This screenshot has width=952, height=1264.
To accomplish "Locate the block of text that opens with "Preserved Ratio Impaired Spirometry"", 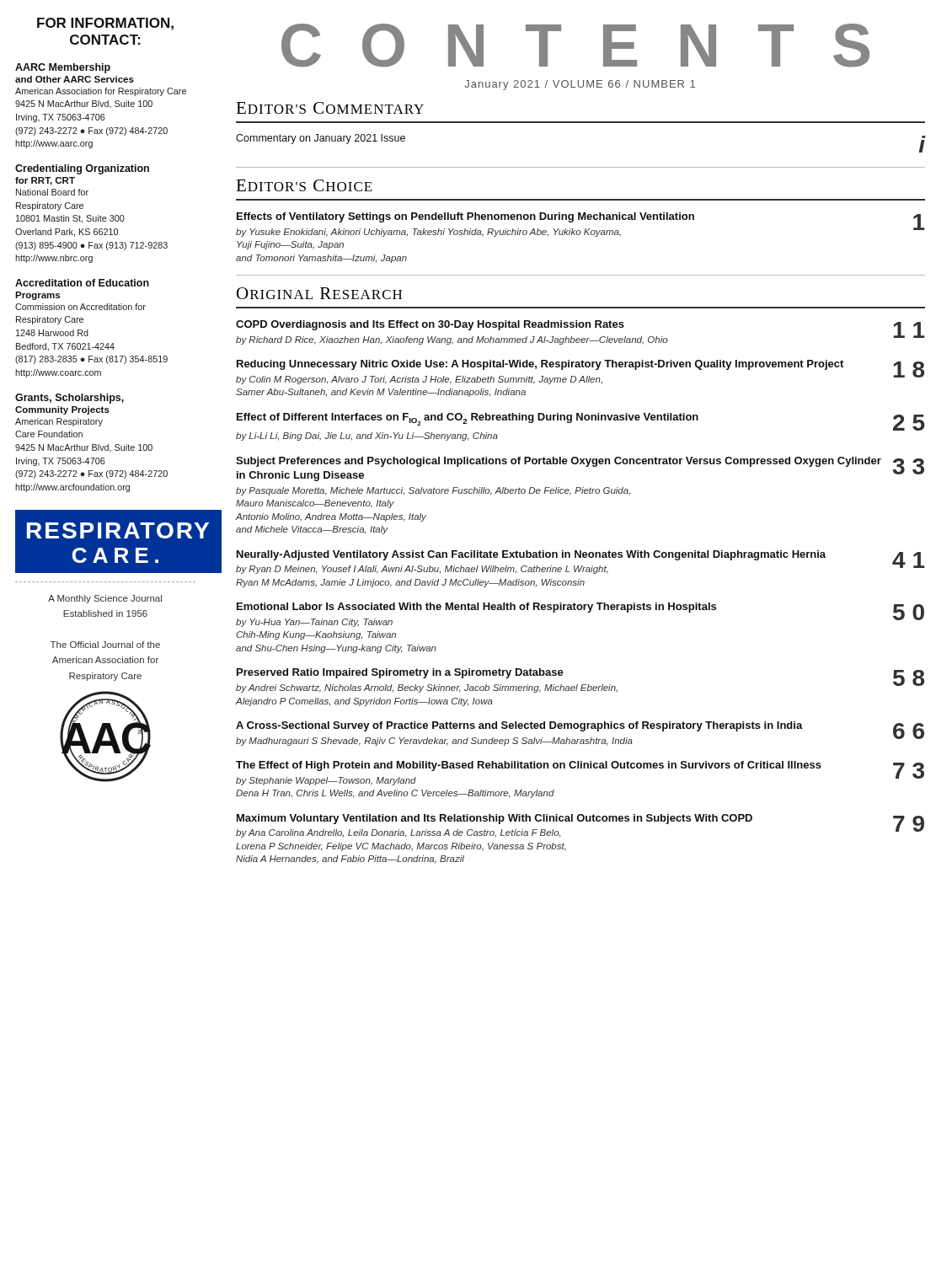I will [560, 687].
